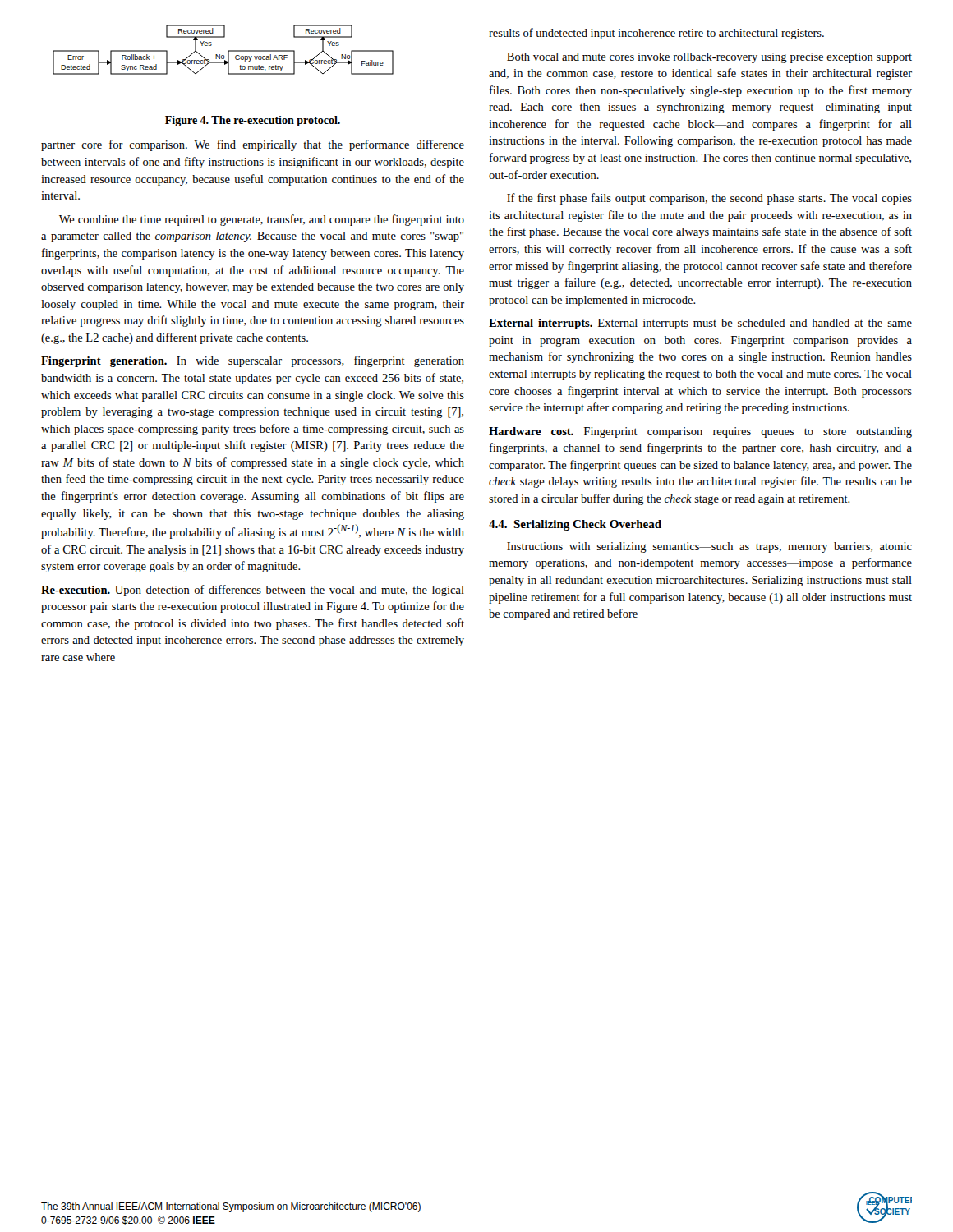The image size is (953, 1232).
Task: Point to the region starting "We combine the time required to"
Action: 253,278
